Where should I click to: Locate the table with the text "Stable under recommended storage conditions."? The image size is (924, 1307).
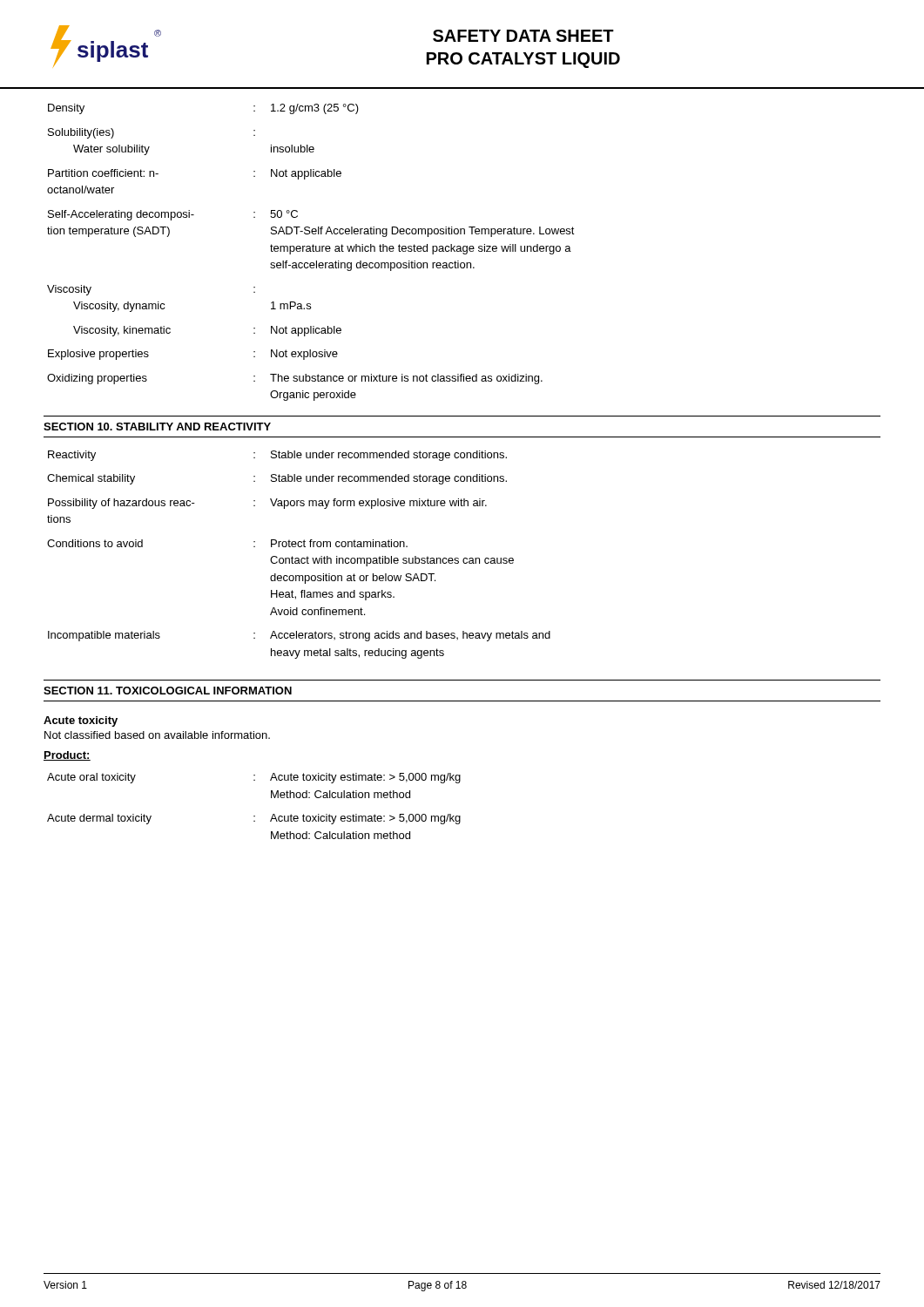[x=462, y=553]
